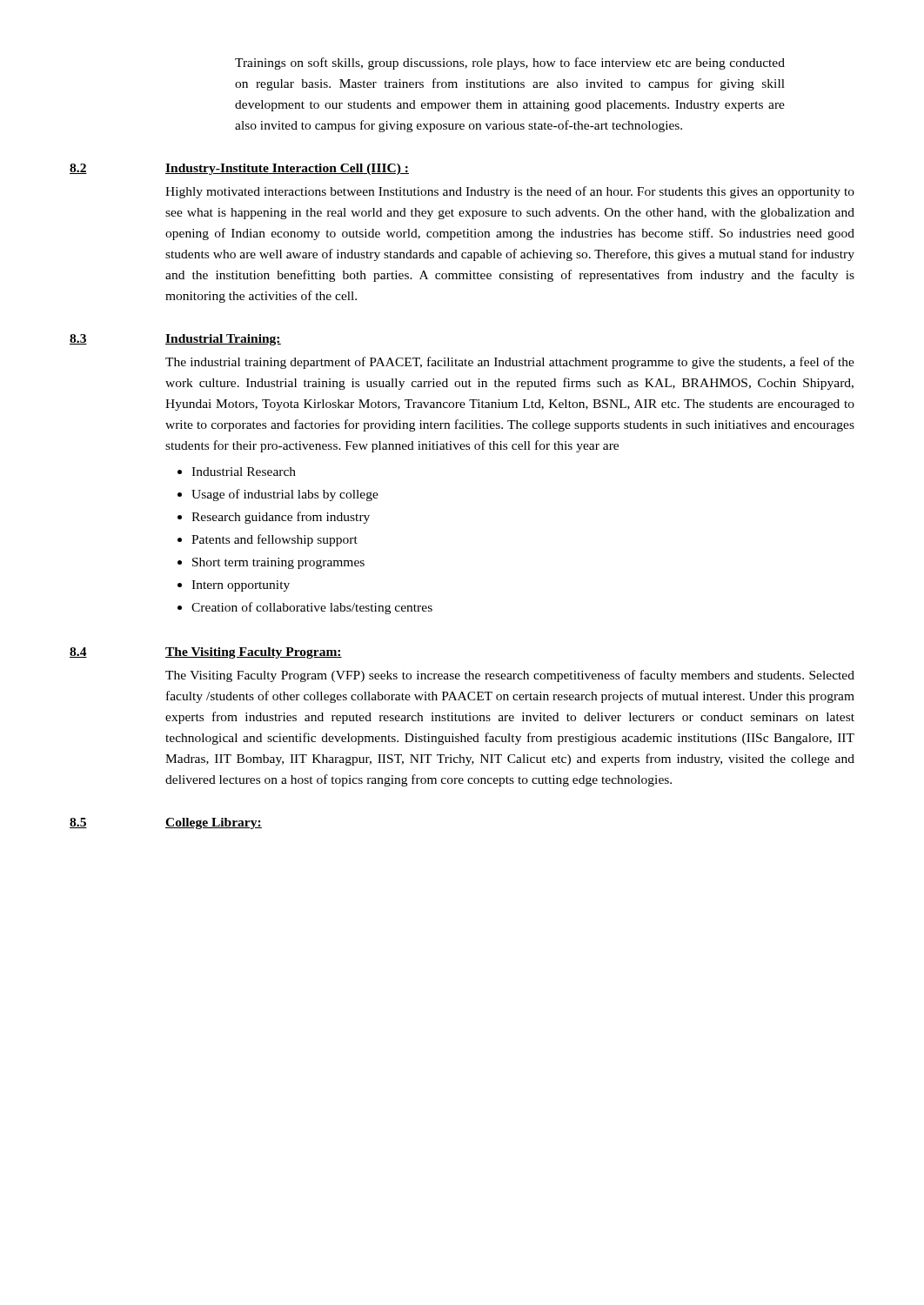Locate the section header containing "College Library:"
The image size is (924, 1305).
pos(213,822)
